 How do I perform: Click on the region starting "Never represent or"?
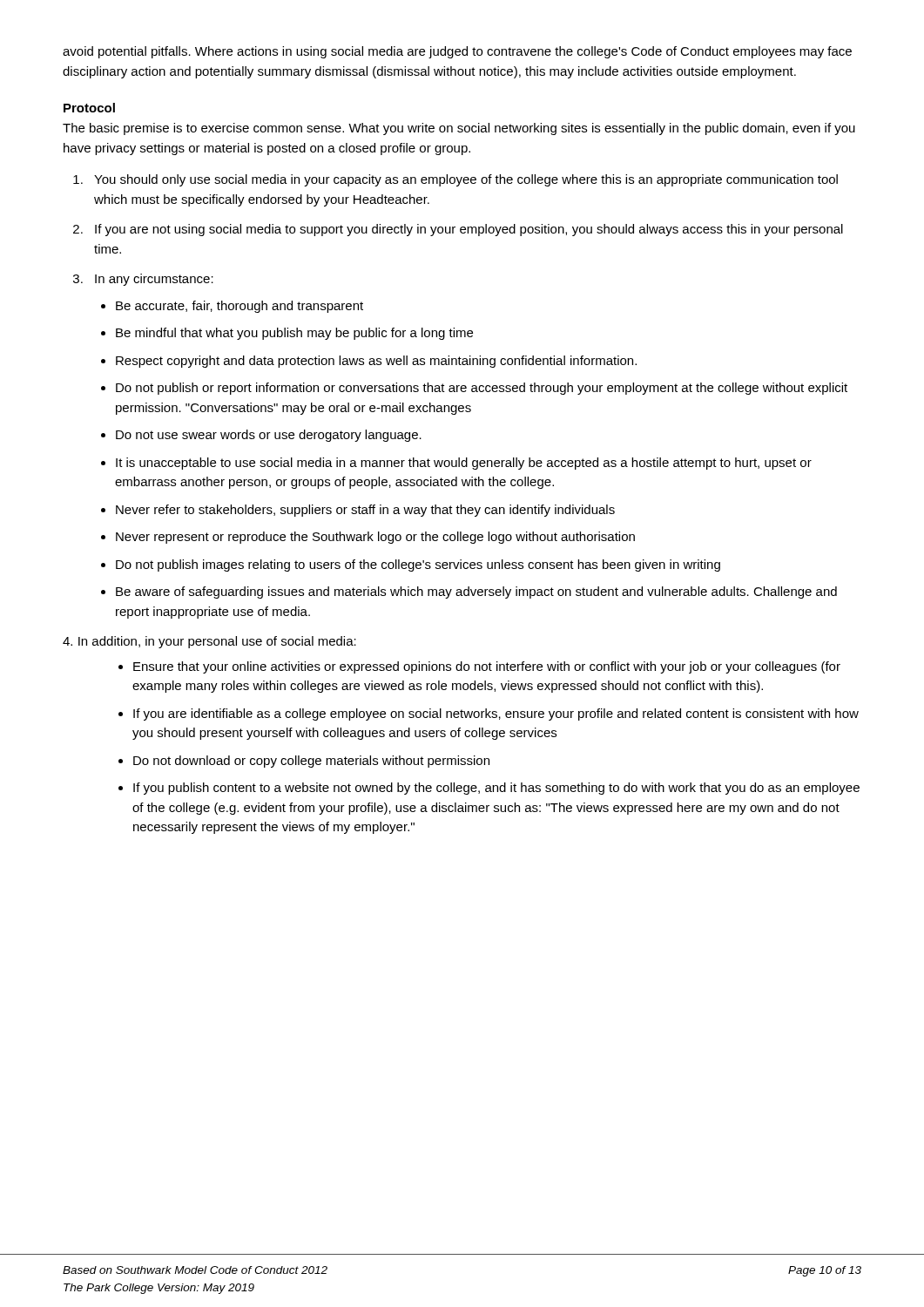click(x=375, y=536)
